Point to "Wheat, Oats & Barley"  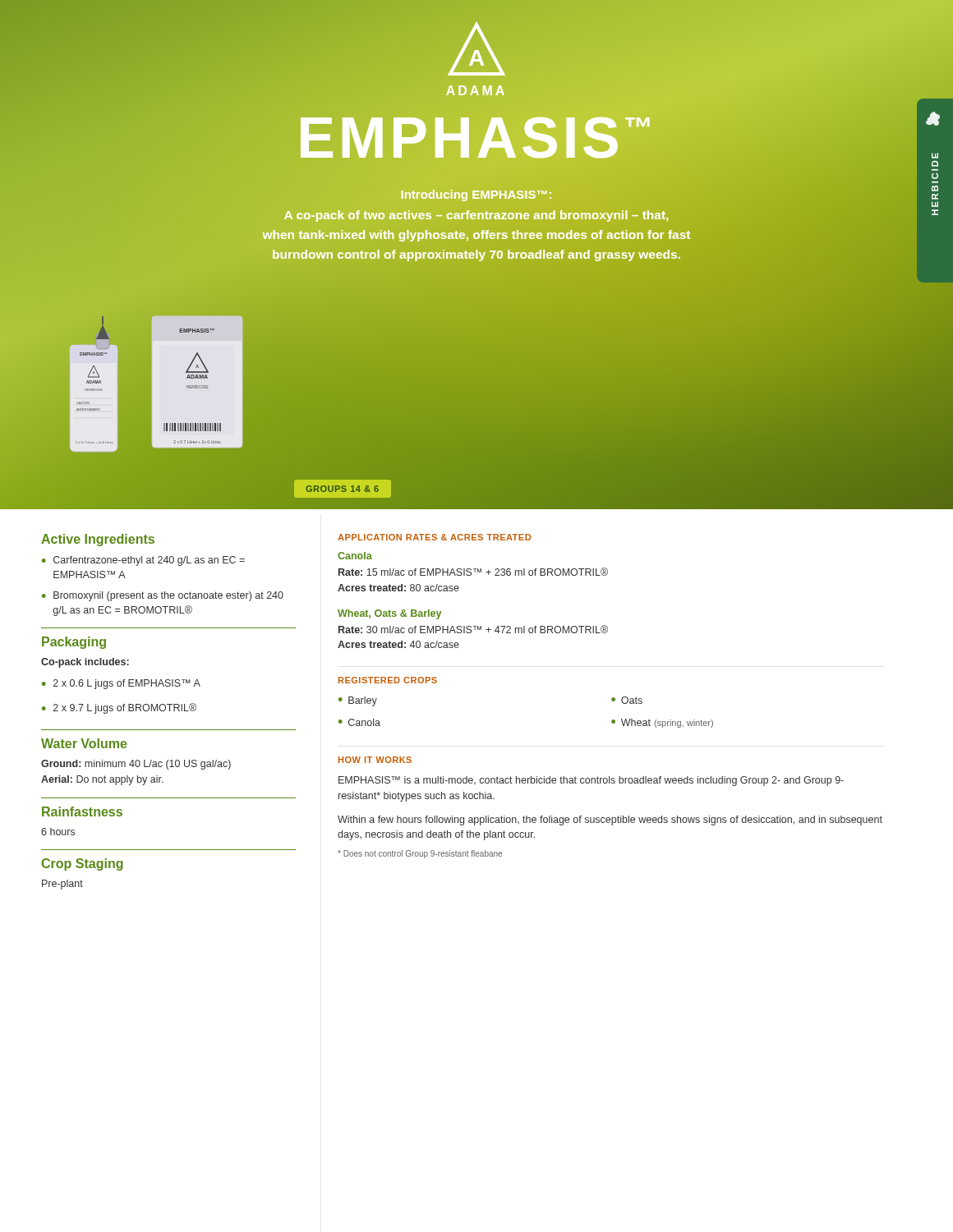tap(390, 613)
